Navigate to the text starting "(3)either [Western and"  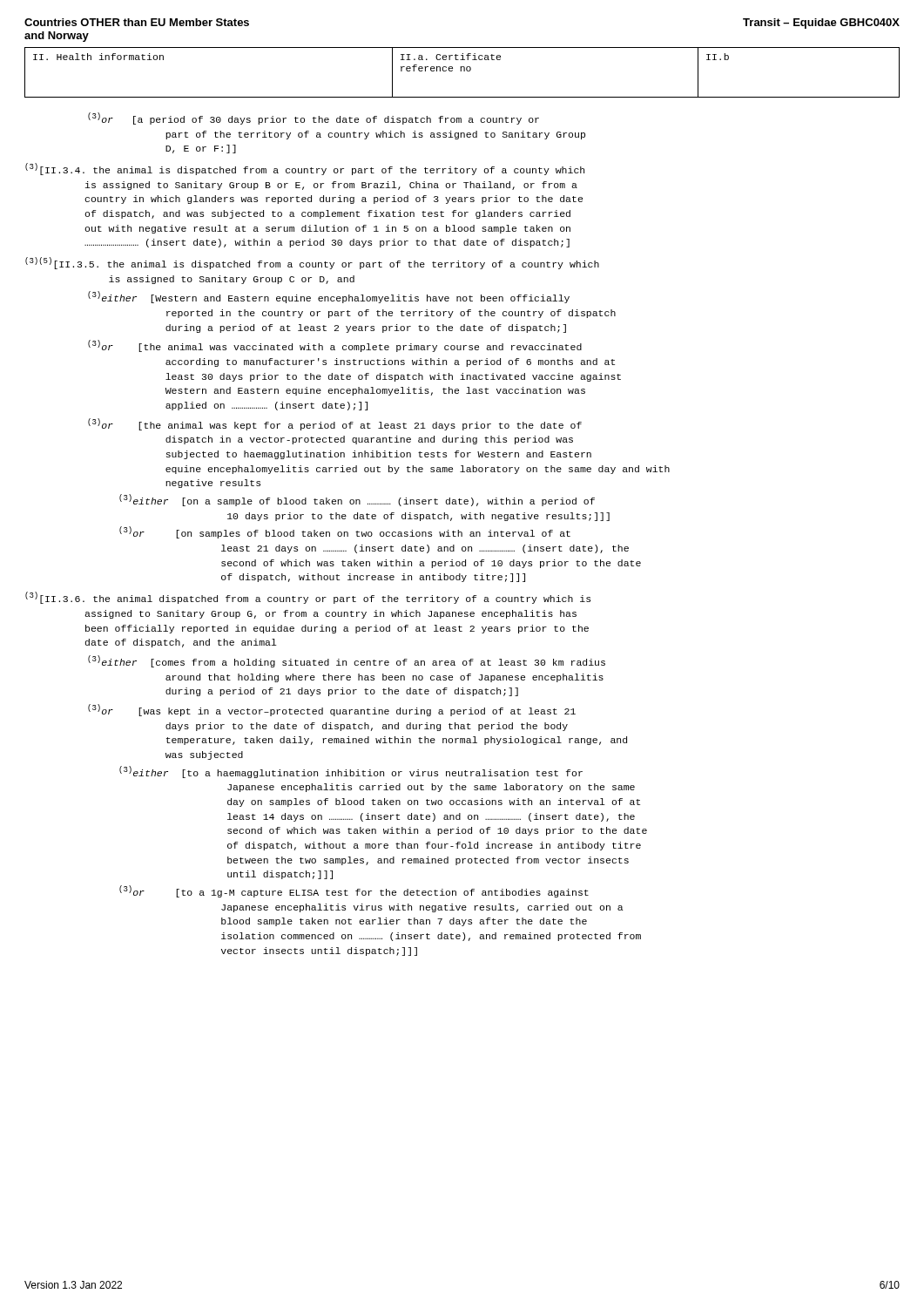coord(352,313)
